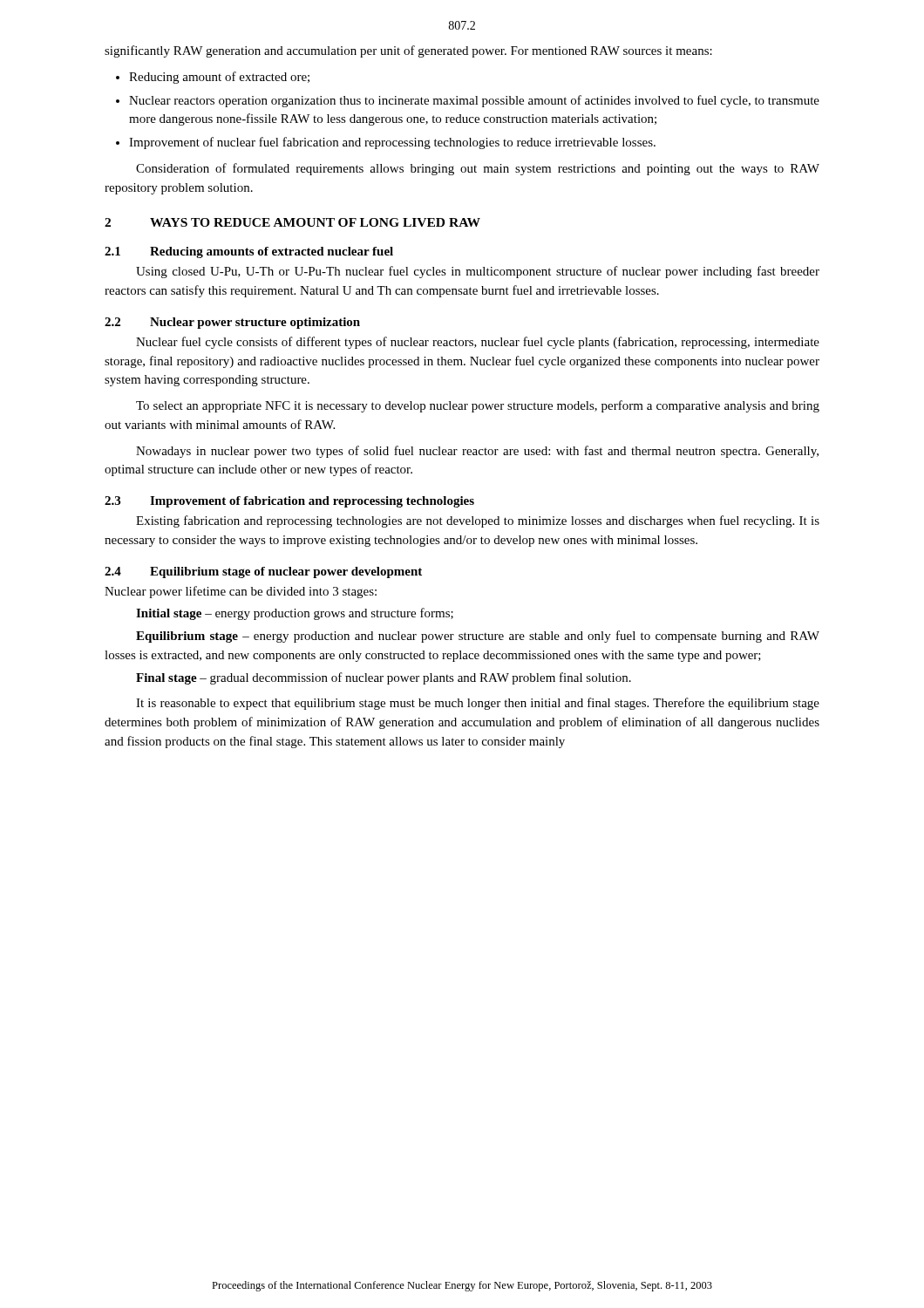The image size is (924, 1308).
Task: Where is the passage that starts "Existing fabrication and"?
Action: point(462,530)
